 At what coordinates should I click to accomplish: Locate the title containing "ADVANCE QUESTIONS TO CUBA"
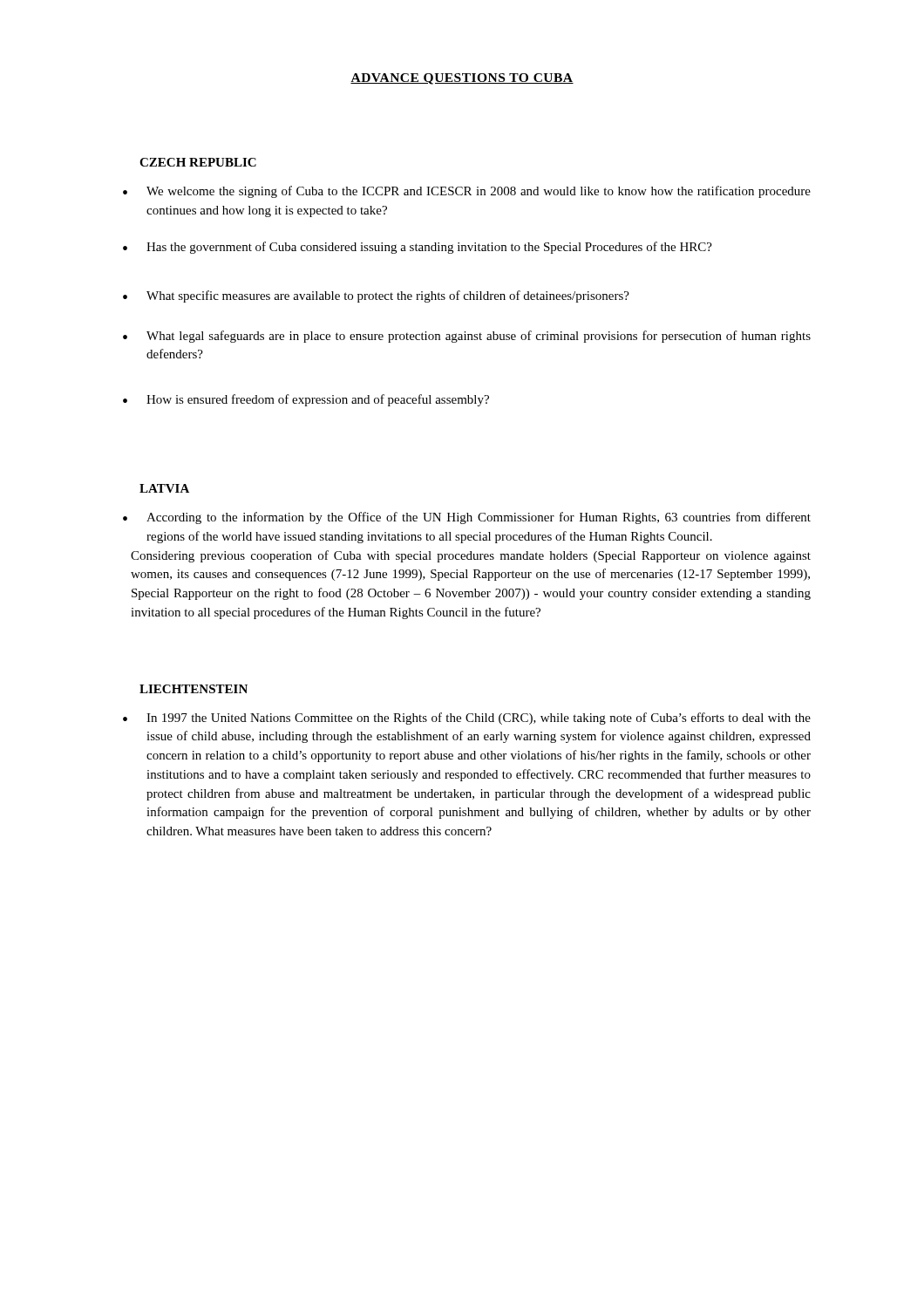tap(462, 77)
